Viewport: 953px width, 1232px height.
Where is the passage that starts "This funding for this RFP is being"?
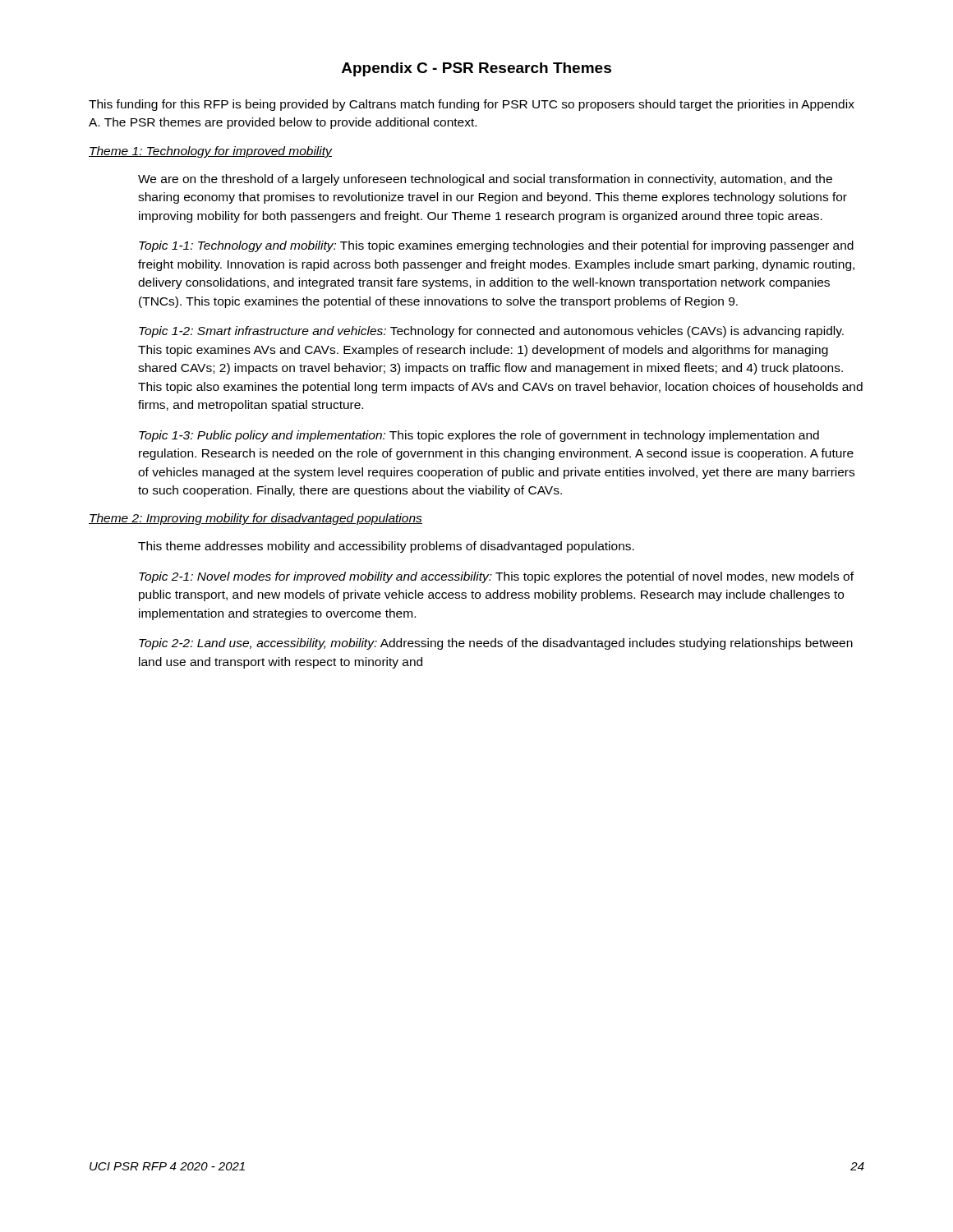(472, 113)
